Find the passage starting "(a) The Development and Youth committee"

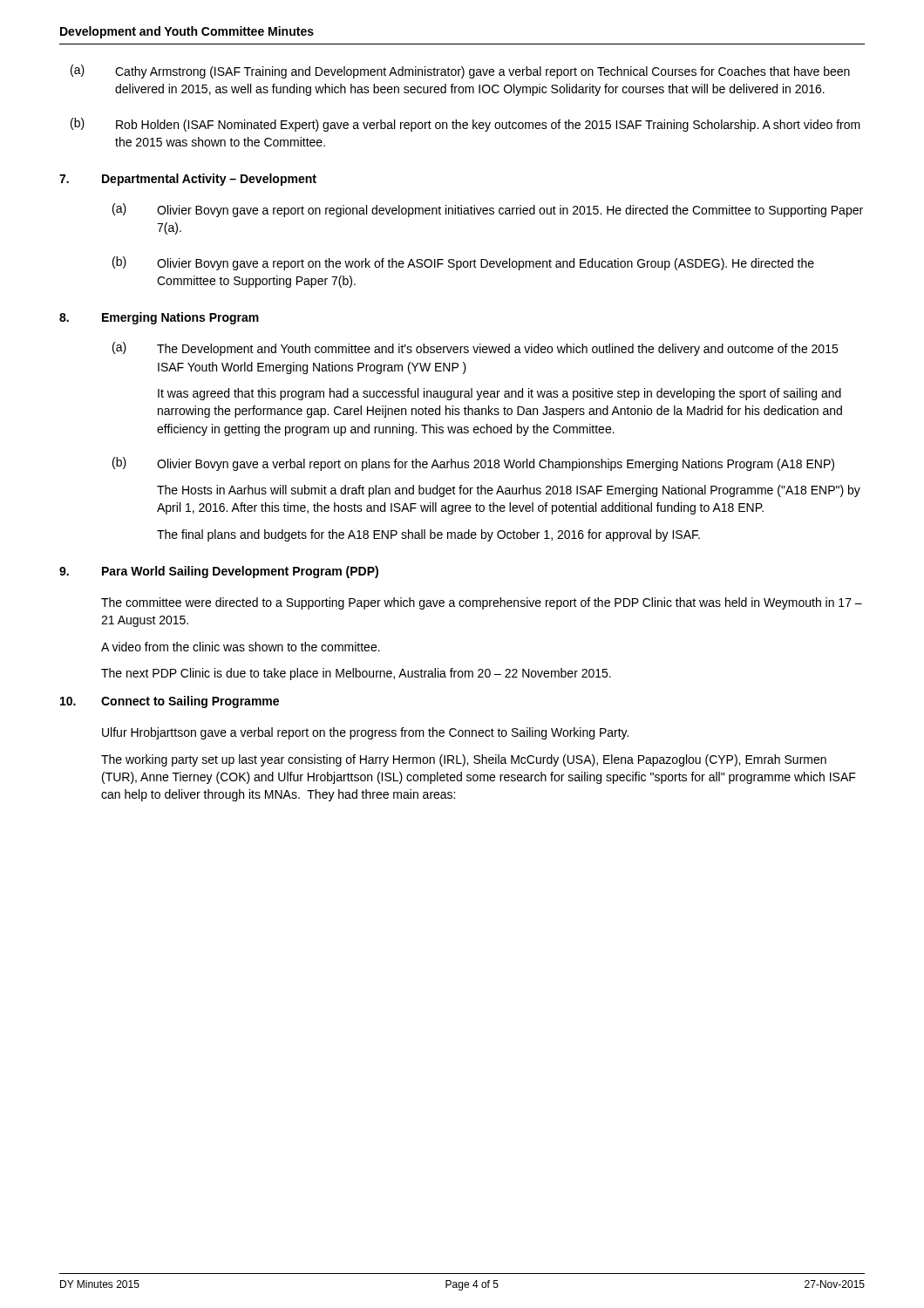coord(483,393)
